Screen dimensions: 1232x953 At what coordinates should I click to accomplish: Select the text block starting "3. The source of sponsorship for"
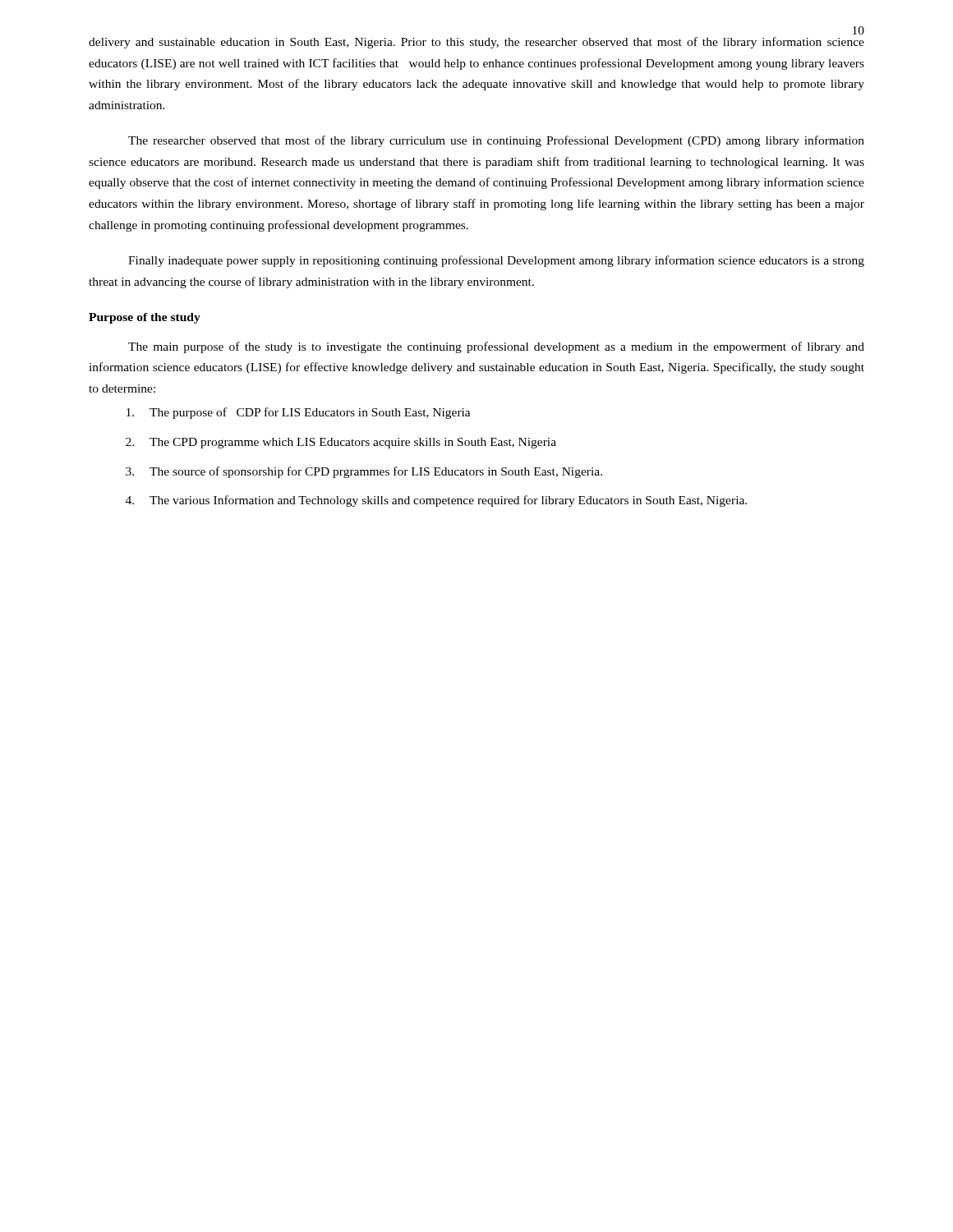(476, 471)
